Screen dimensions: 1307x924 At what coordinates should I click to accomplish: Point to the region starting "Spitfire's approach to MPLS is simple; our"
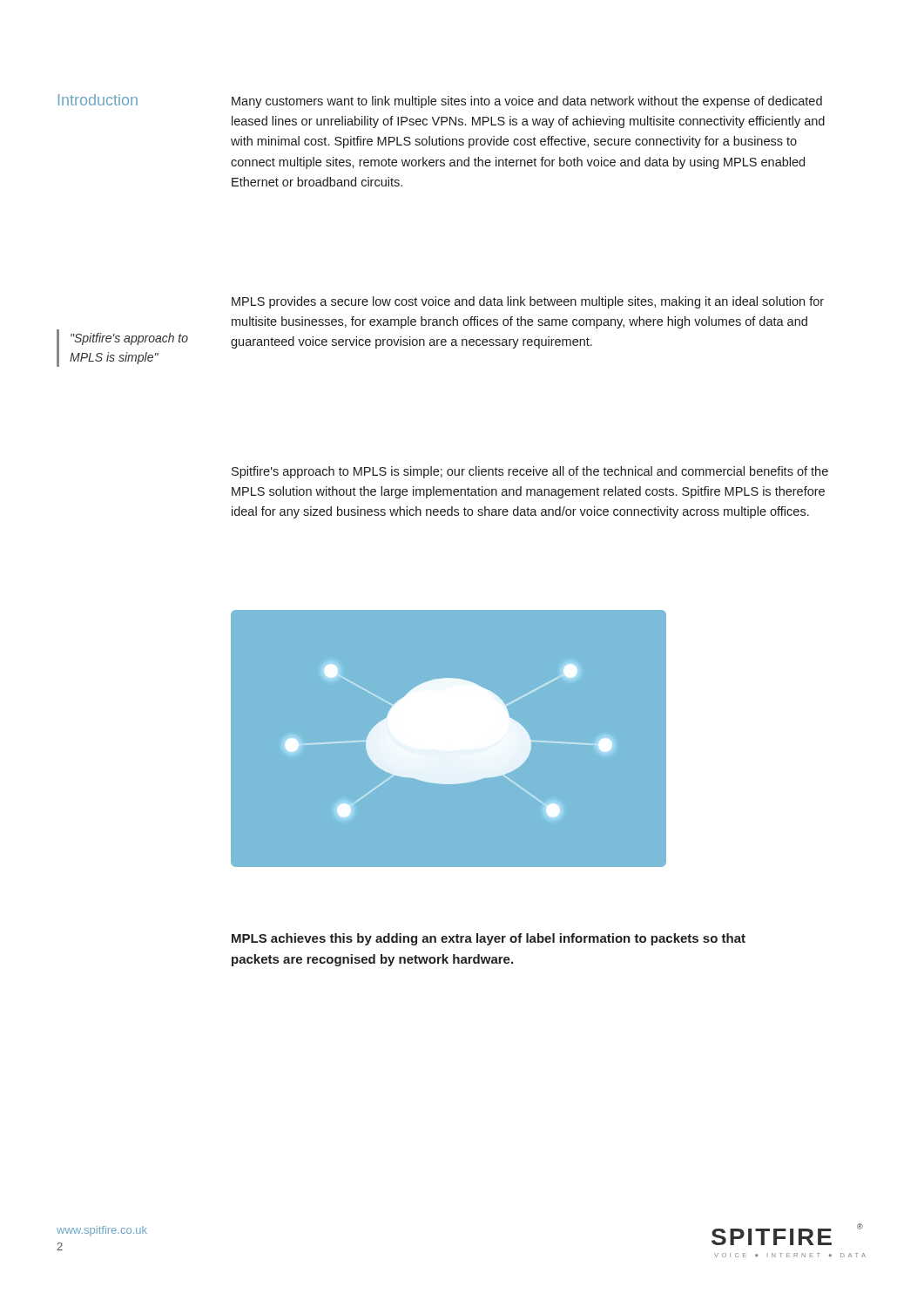point(530,492)
